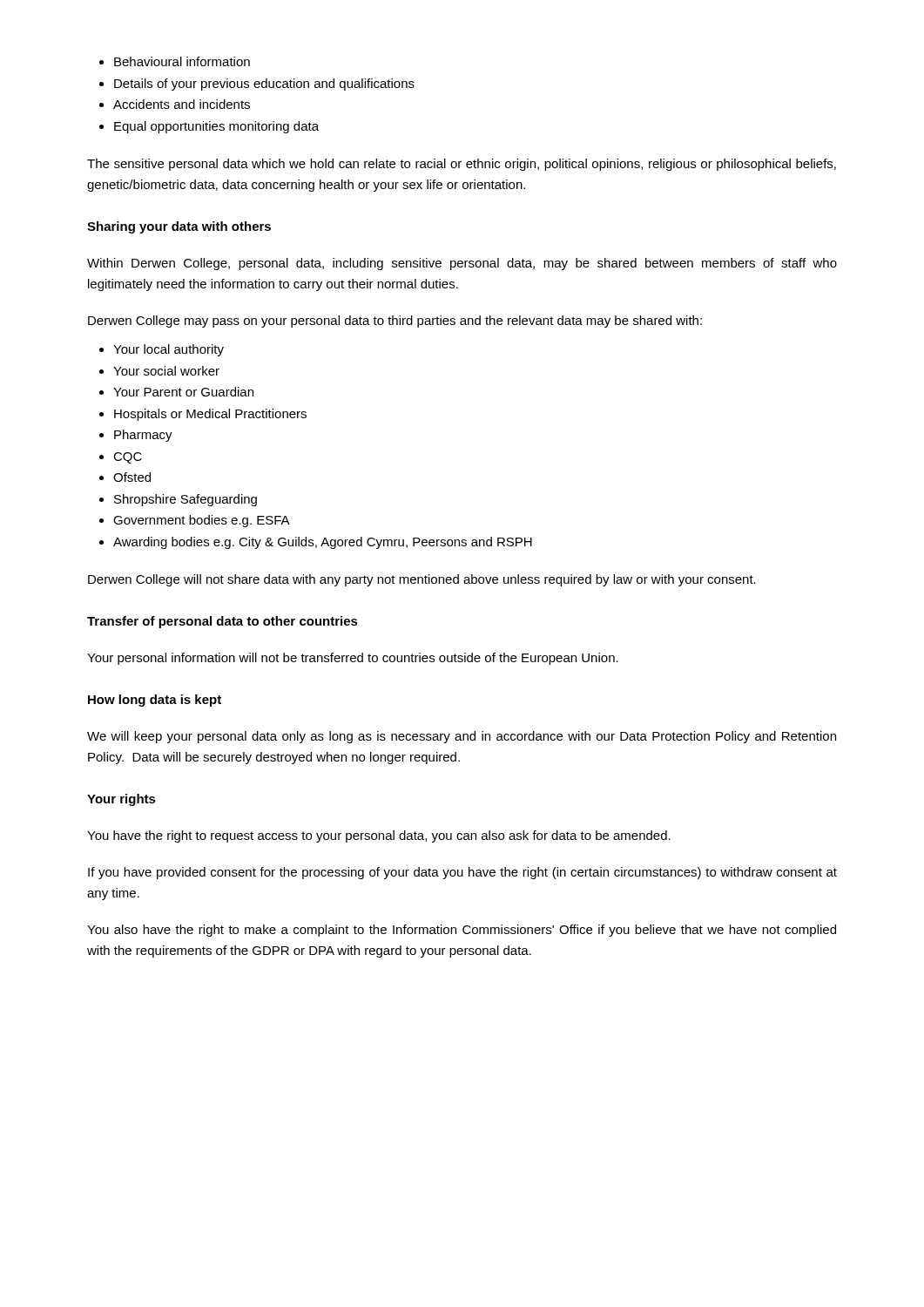
Task: Locate the element starting "Your social worker"
Action: 159,371
